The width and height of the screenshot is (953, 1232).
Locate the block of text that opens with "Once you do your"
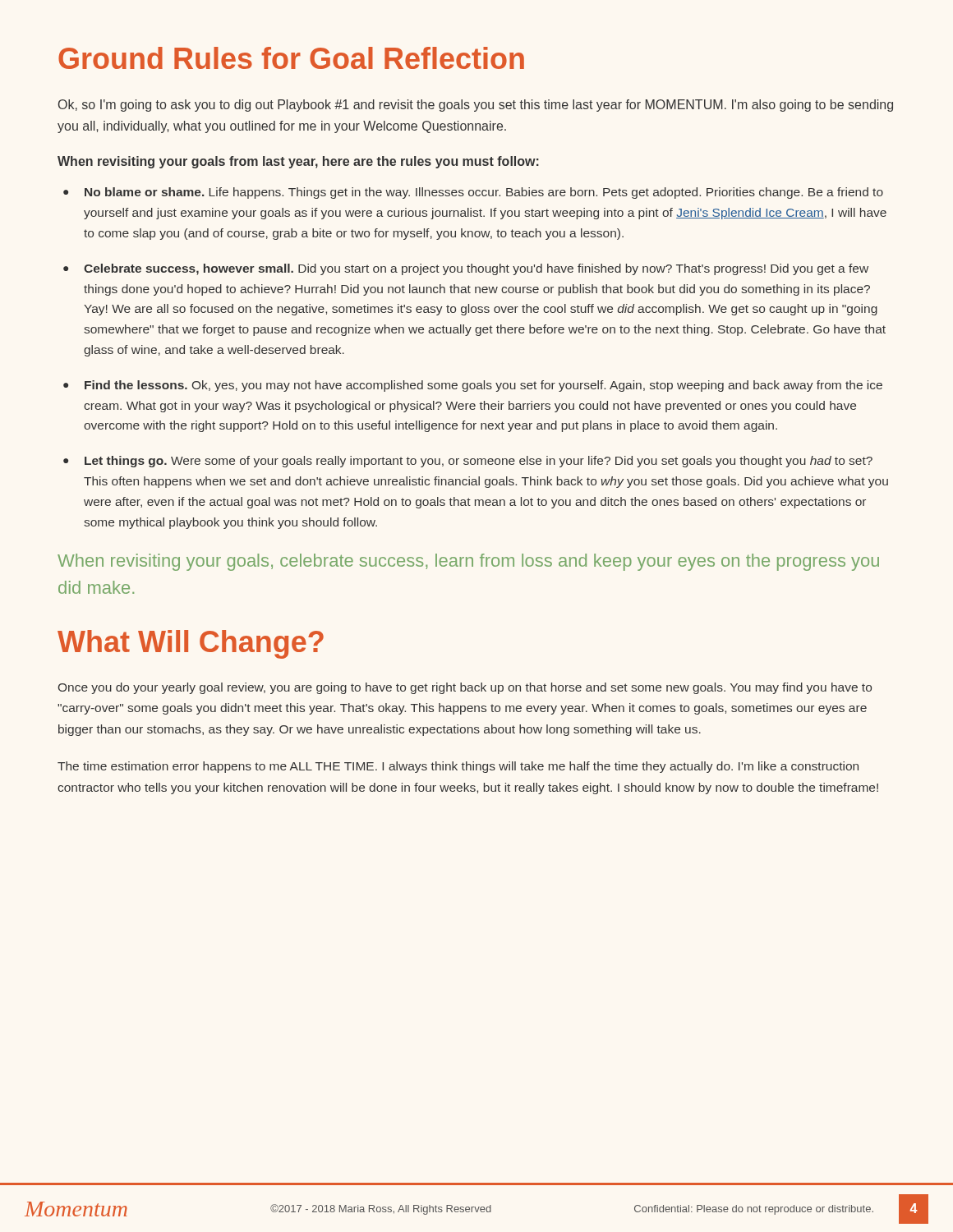(476, 708)
